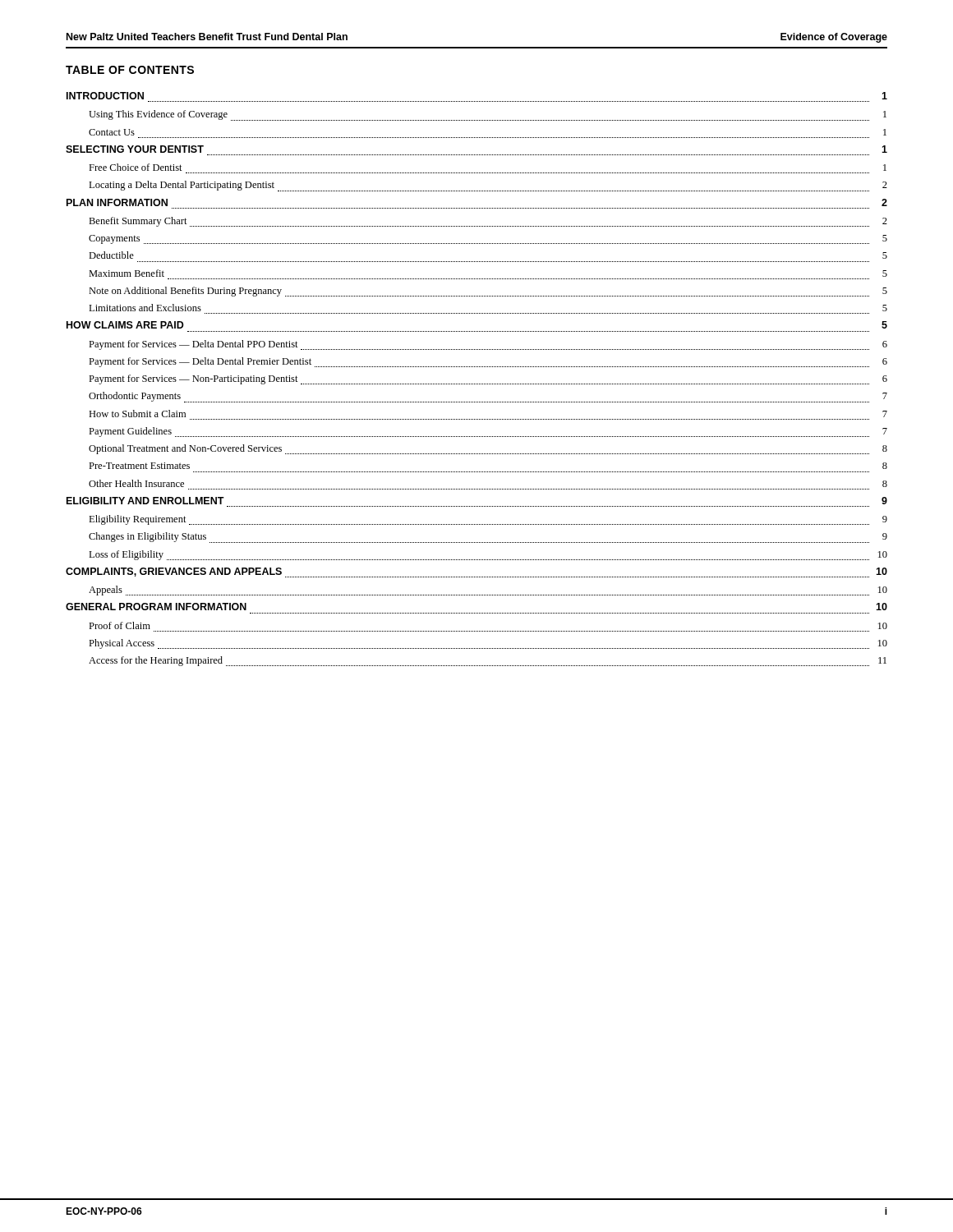
Task: Find the list item that says "Using This Evidence of Coverage1"
Action: pyautogui.click(x=488, y=115)
